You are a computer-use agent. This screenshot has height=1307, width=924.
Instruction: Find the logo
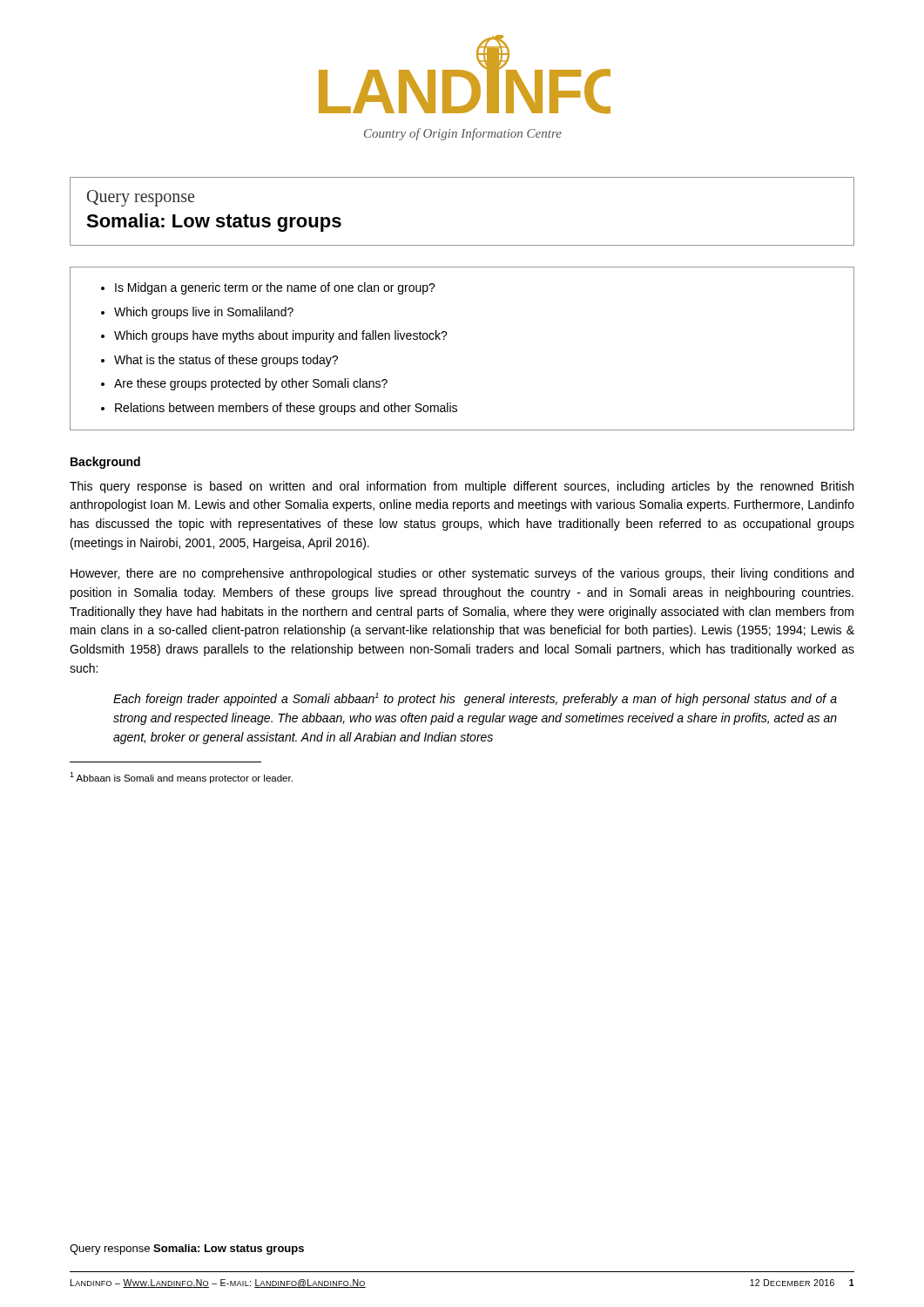click(462, 93)
